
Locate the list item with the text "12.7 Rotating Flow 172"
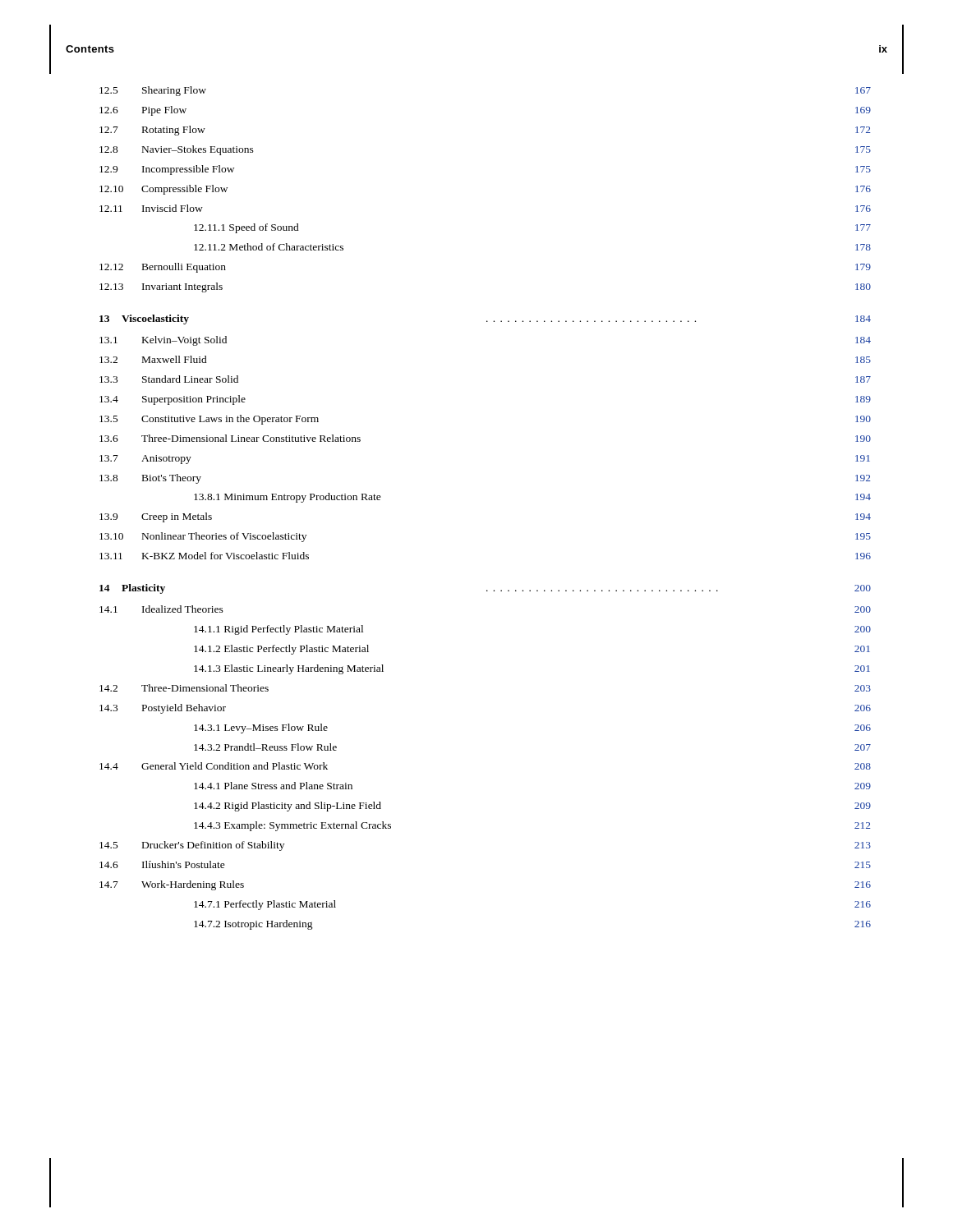178,130
